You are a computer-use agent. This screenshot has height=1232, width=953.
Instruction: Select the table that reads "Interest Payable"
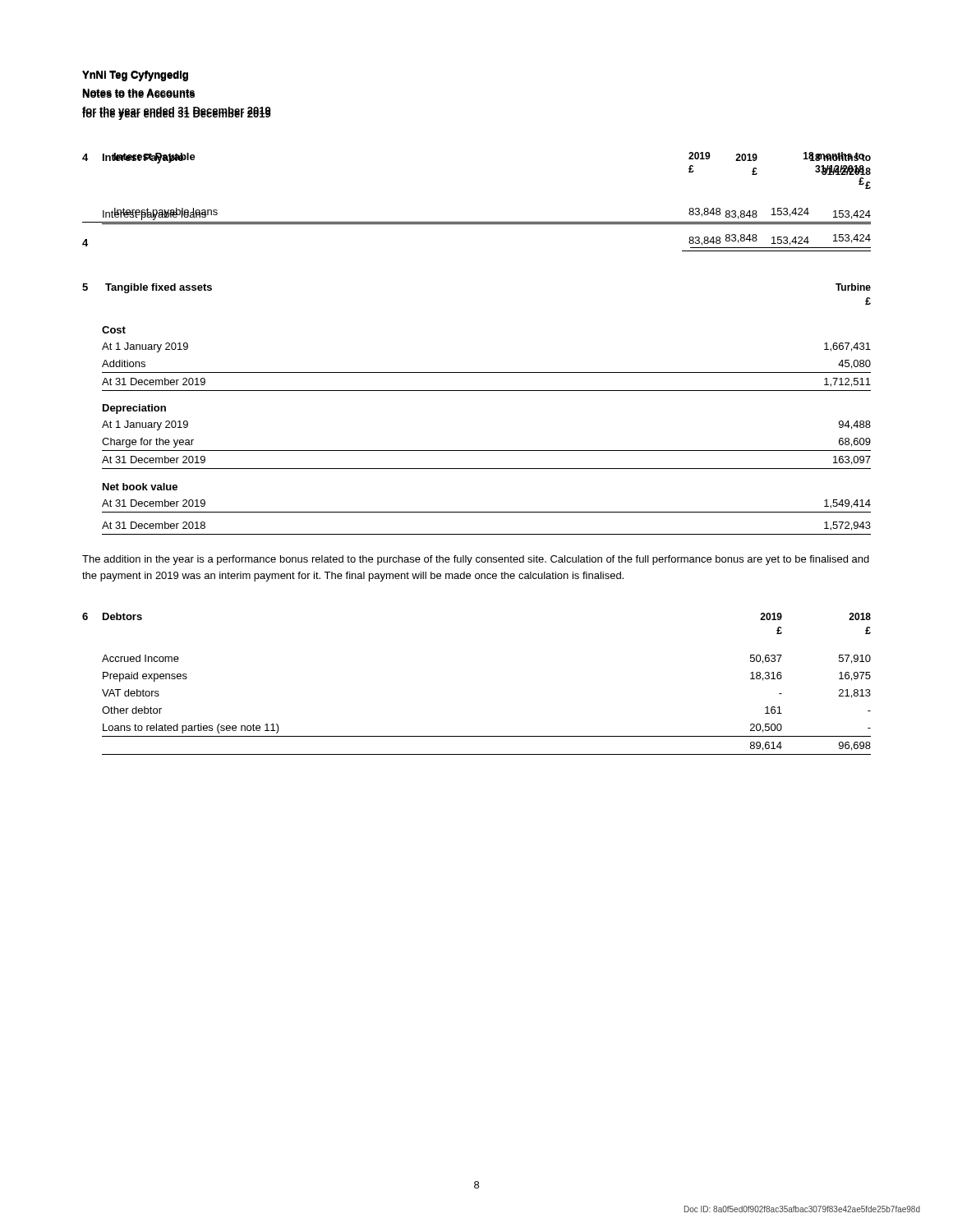476,218
